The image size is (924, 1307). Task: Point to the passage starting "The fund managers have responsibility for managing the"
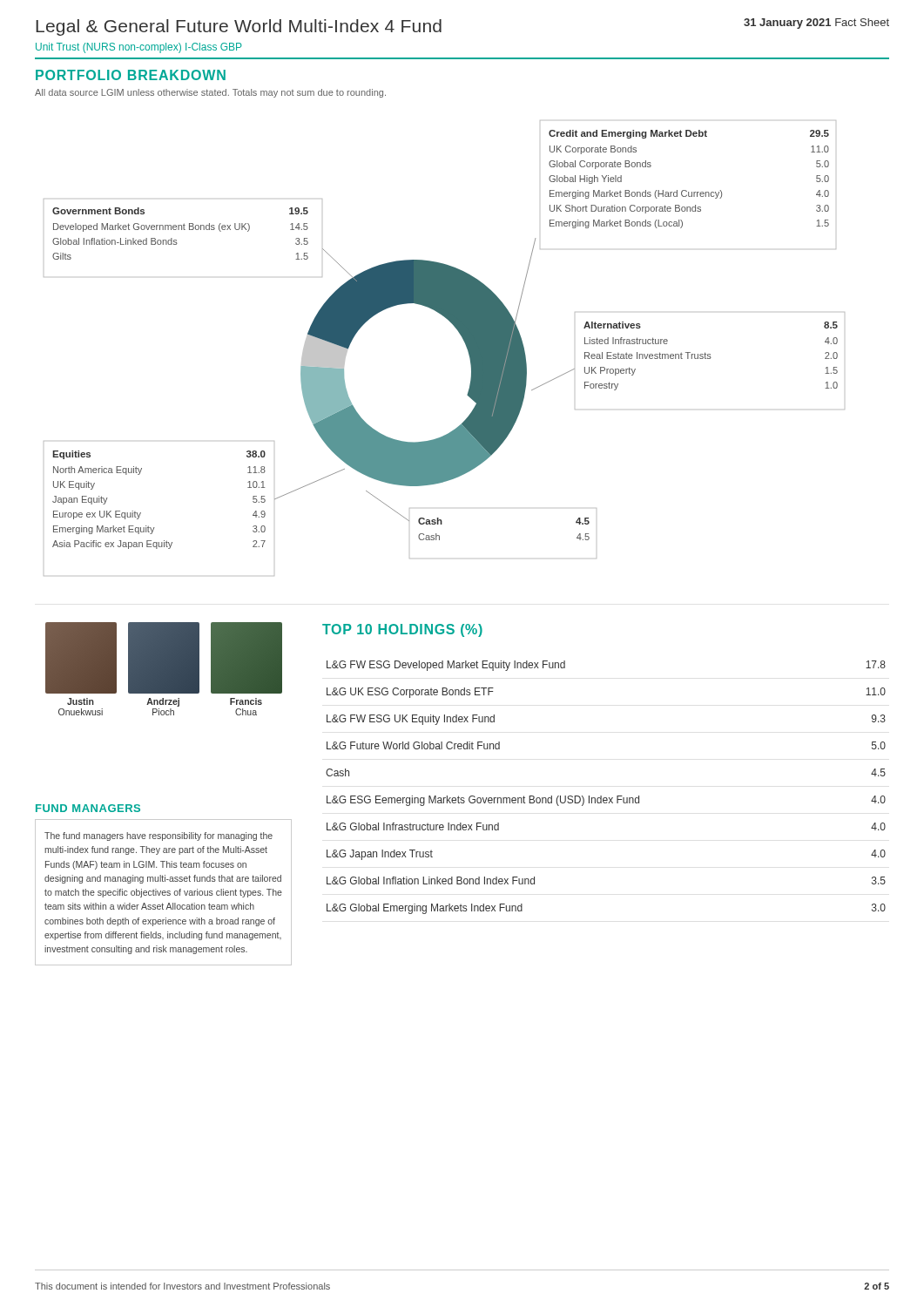tap(163, 892)
